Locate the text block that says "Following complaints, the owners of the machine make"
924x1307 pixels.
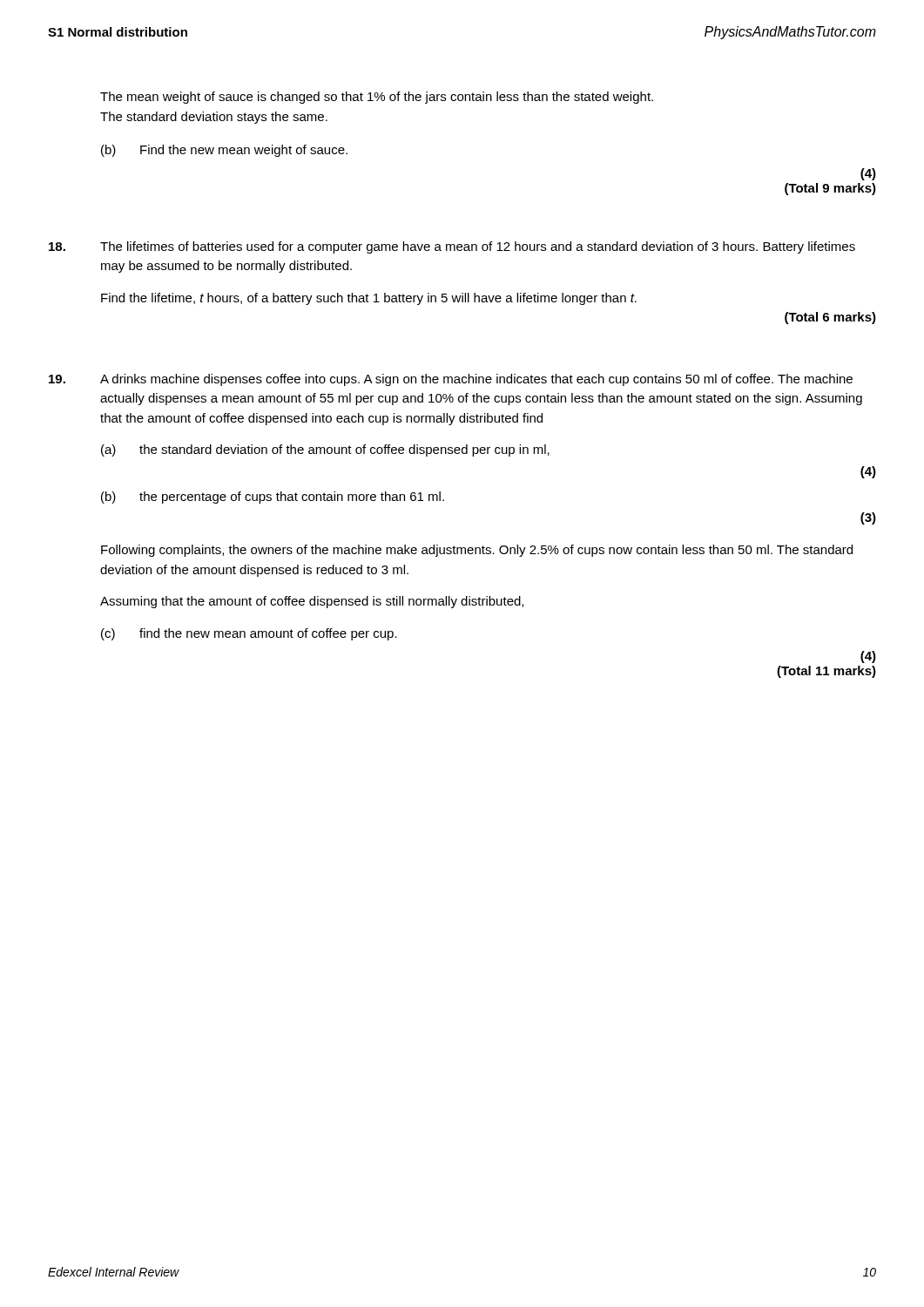tap(477, 559)
